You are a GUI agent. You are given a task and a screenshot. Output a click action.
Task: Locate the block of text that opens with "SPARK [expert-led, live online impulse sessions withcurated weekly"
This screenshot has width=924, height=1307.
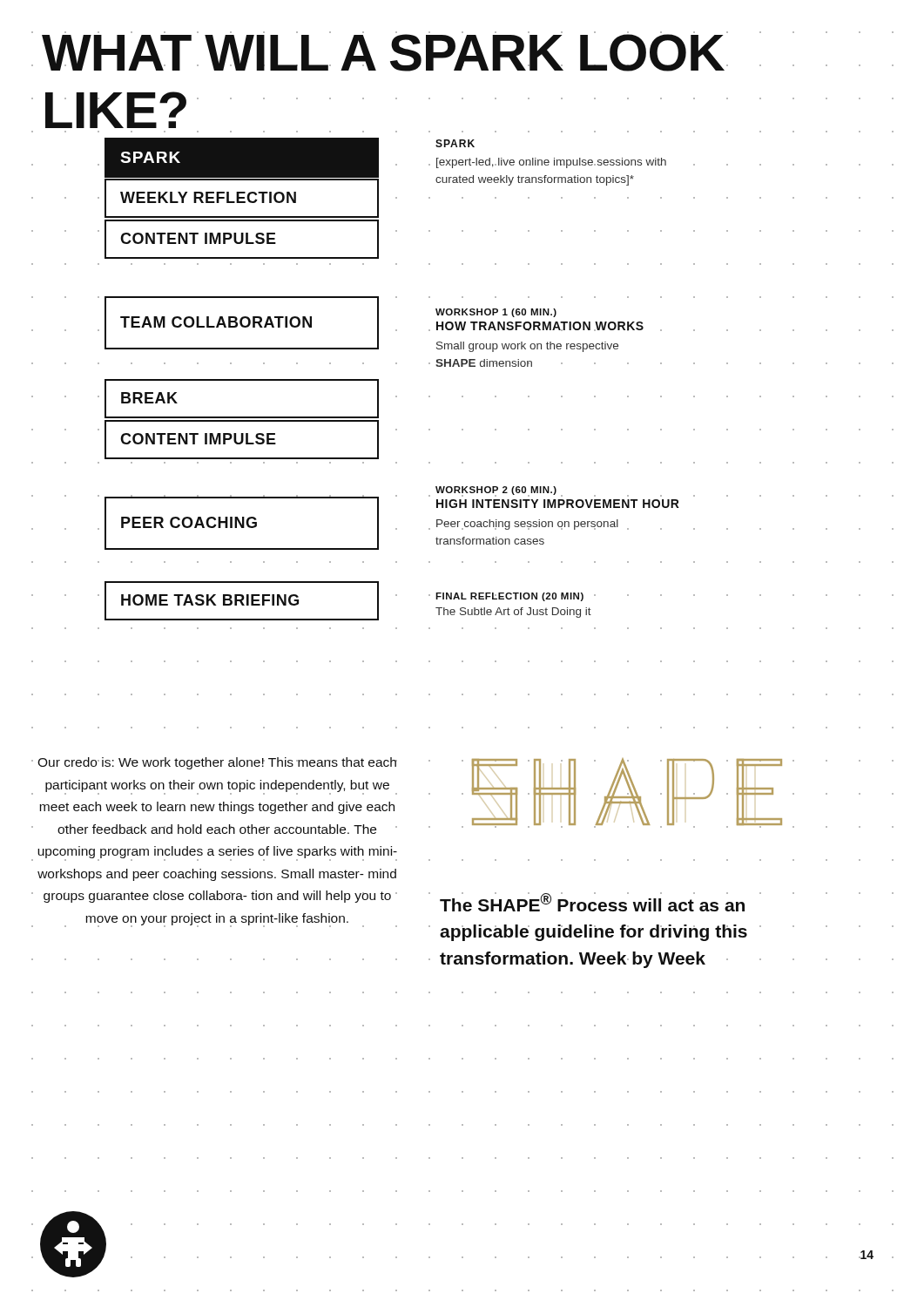point(636,163)
